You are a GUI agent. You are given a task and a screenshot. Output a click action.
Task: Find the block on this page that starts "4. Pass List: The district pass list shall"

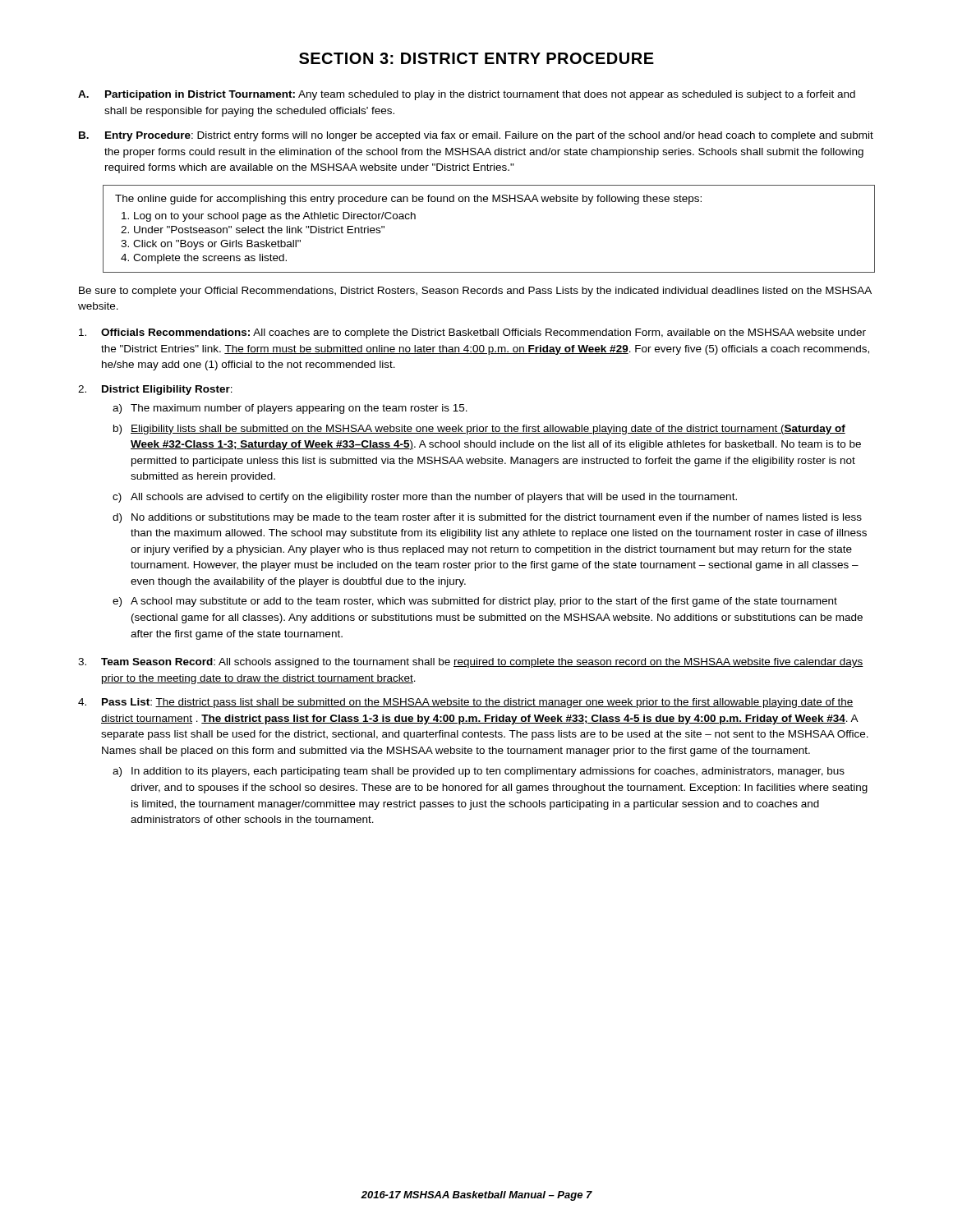click(x=476, y=763)
